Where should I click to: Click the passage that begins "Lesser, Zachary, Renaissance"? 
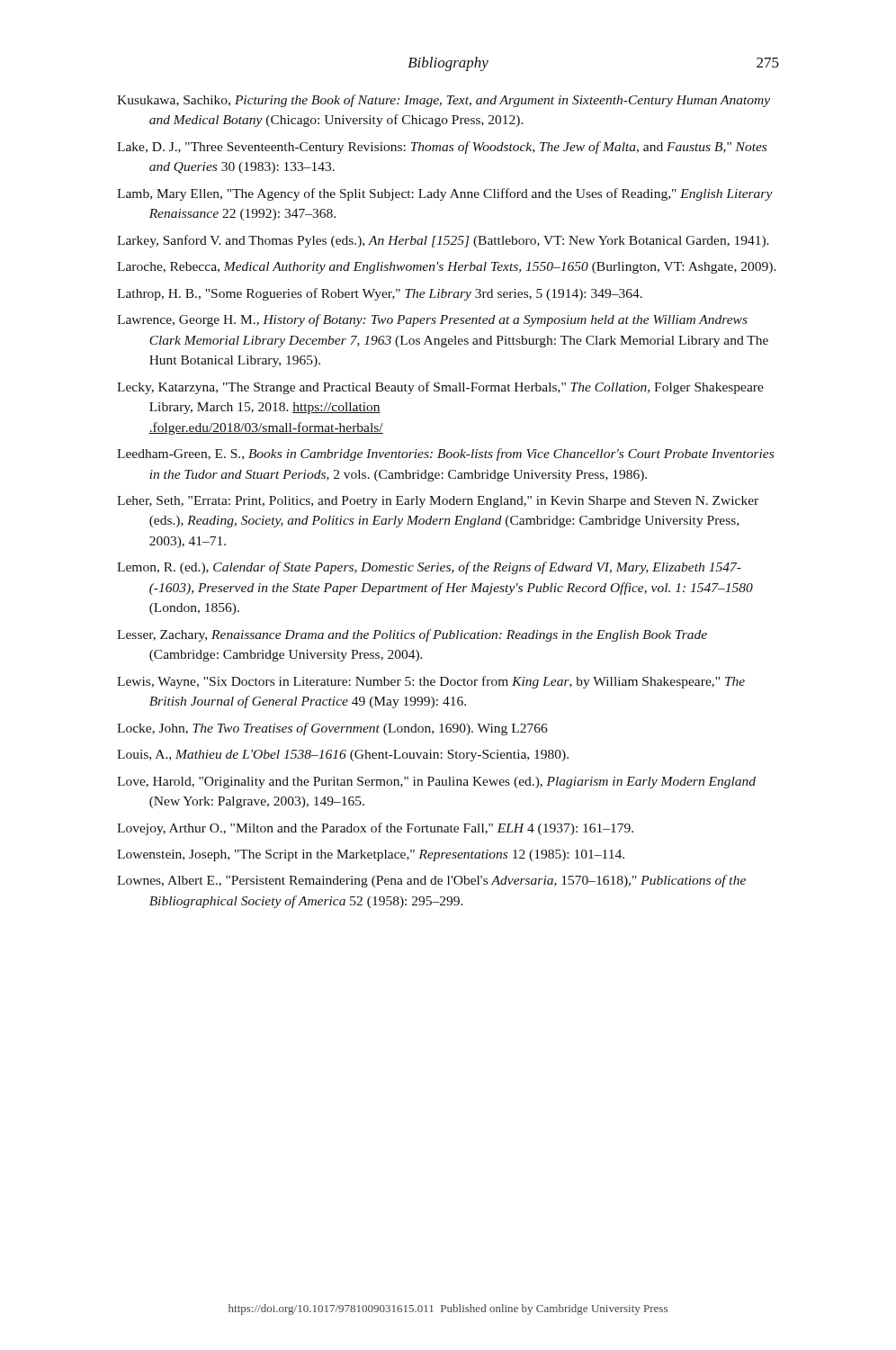click(412, 644)
